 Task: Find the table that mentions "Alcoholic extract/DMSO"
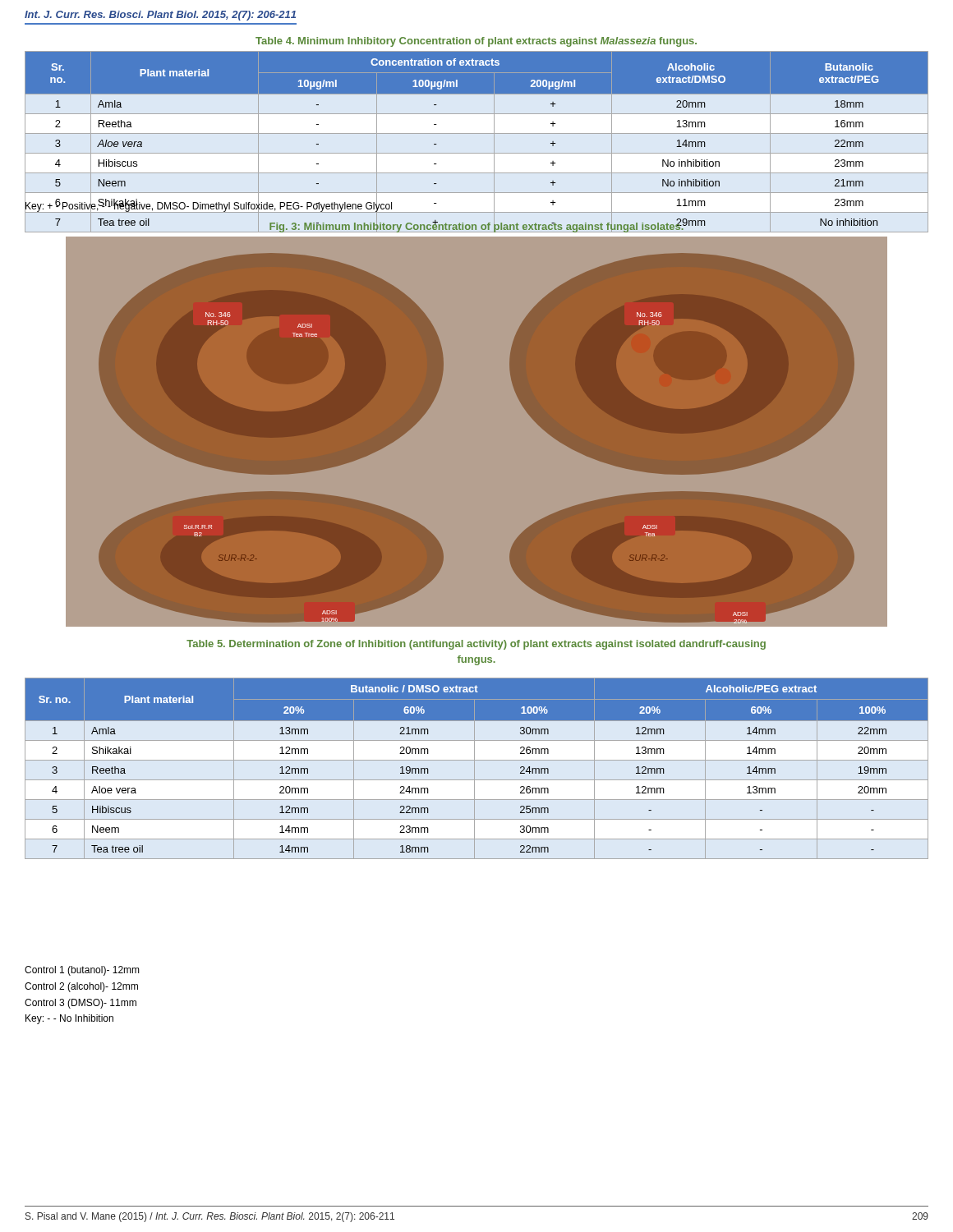[476, 142]
